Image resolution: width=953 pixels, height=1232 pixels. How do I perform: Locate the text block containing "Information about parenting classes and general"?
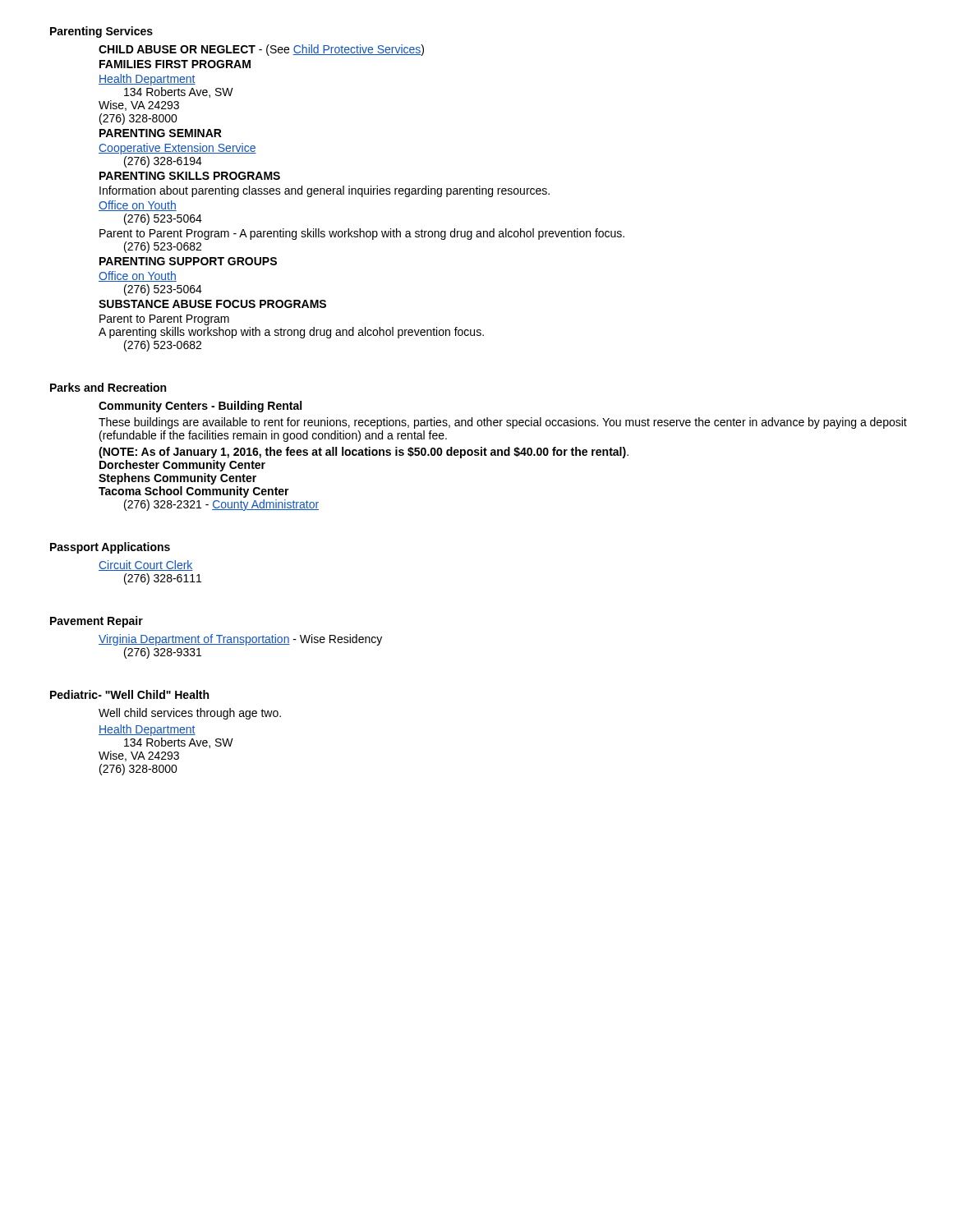325,191
